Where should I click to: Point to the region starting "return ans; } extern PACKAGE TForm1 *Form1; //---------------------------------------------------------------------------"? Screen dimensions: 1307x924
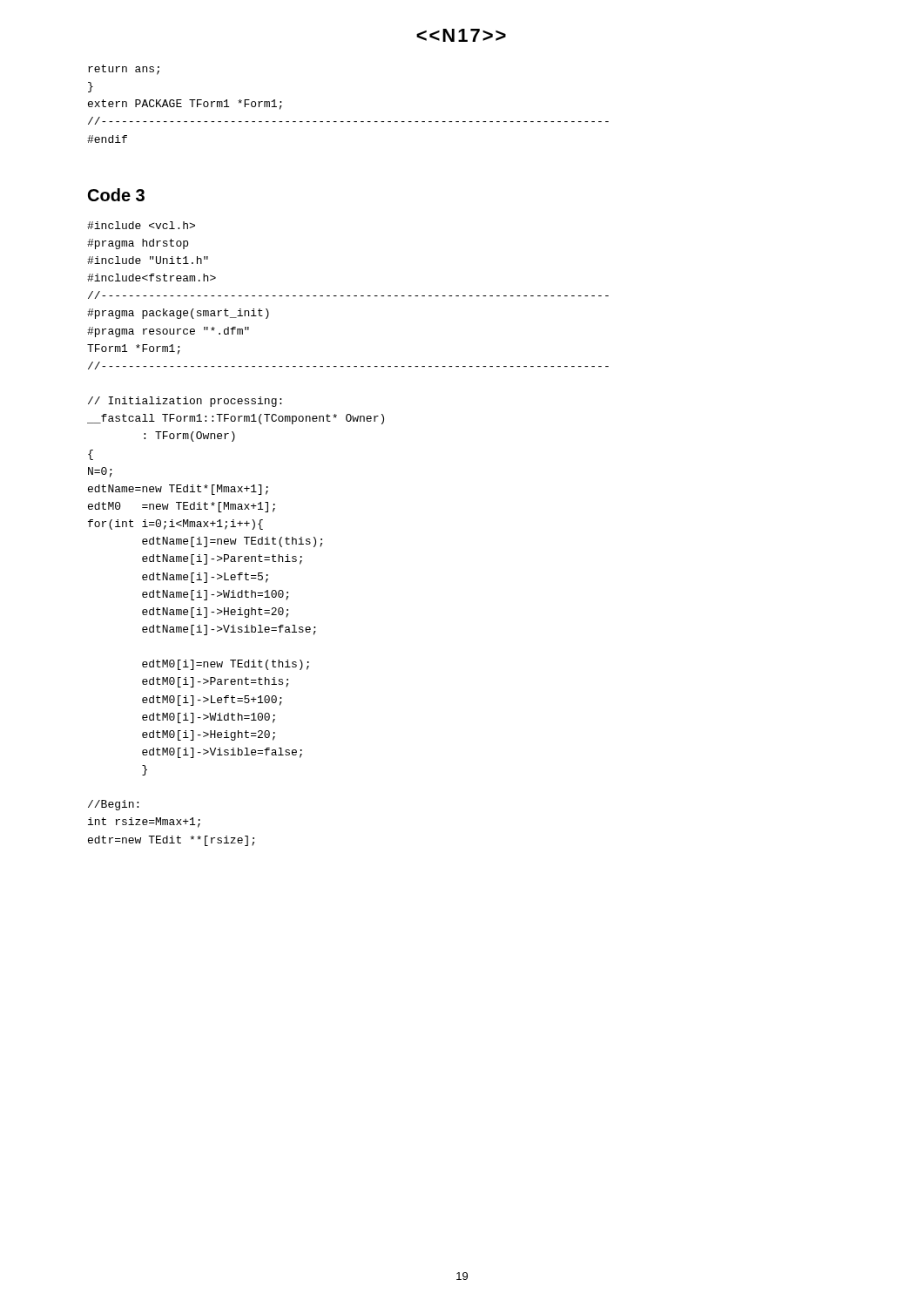point(124,70)
